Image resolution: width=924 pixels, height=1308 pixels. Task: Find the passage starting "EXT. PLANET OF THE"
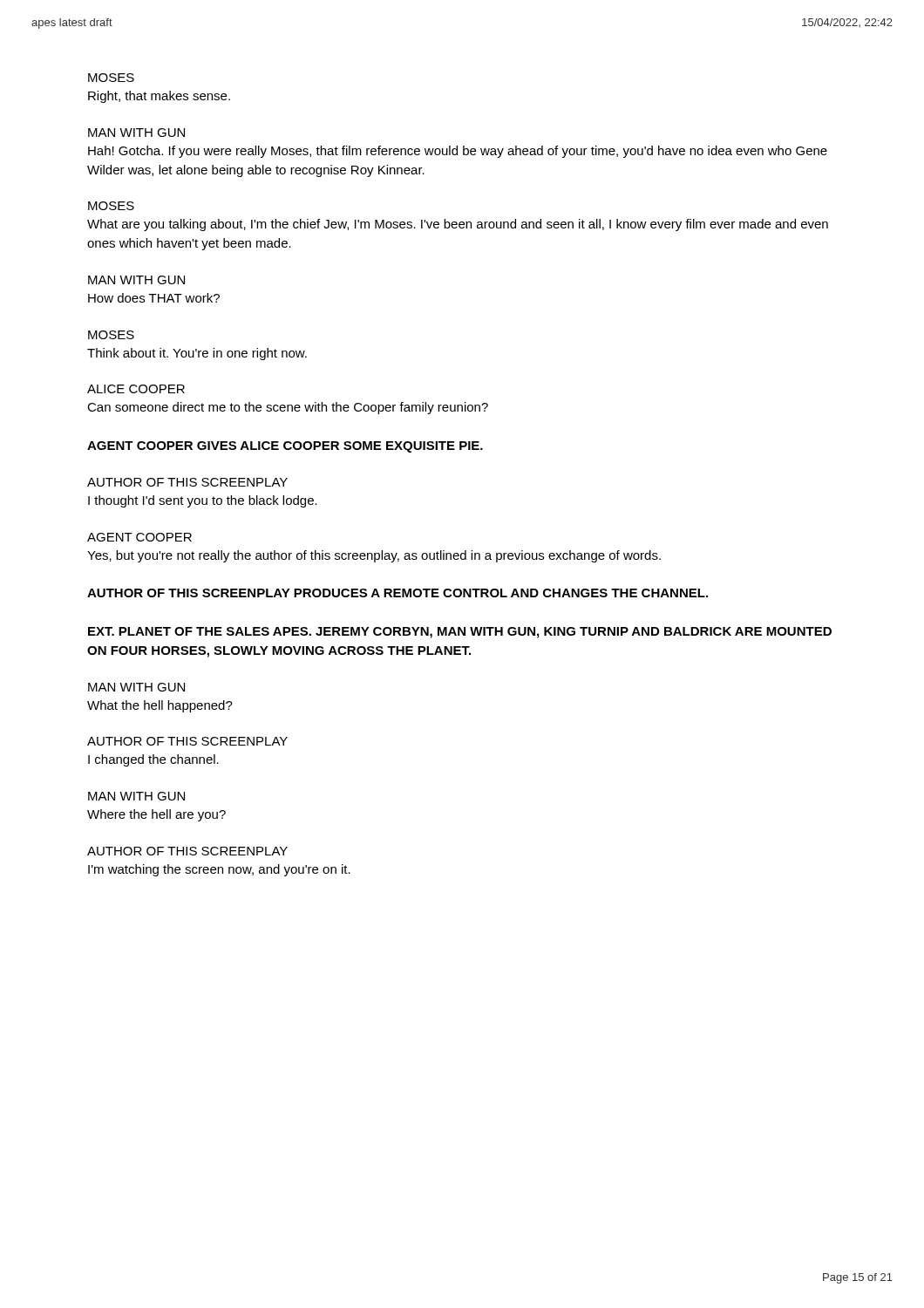[471, 641]
